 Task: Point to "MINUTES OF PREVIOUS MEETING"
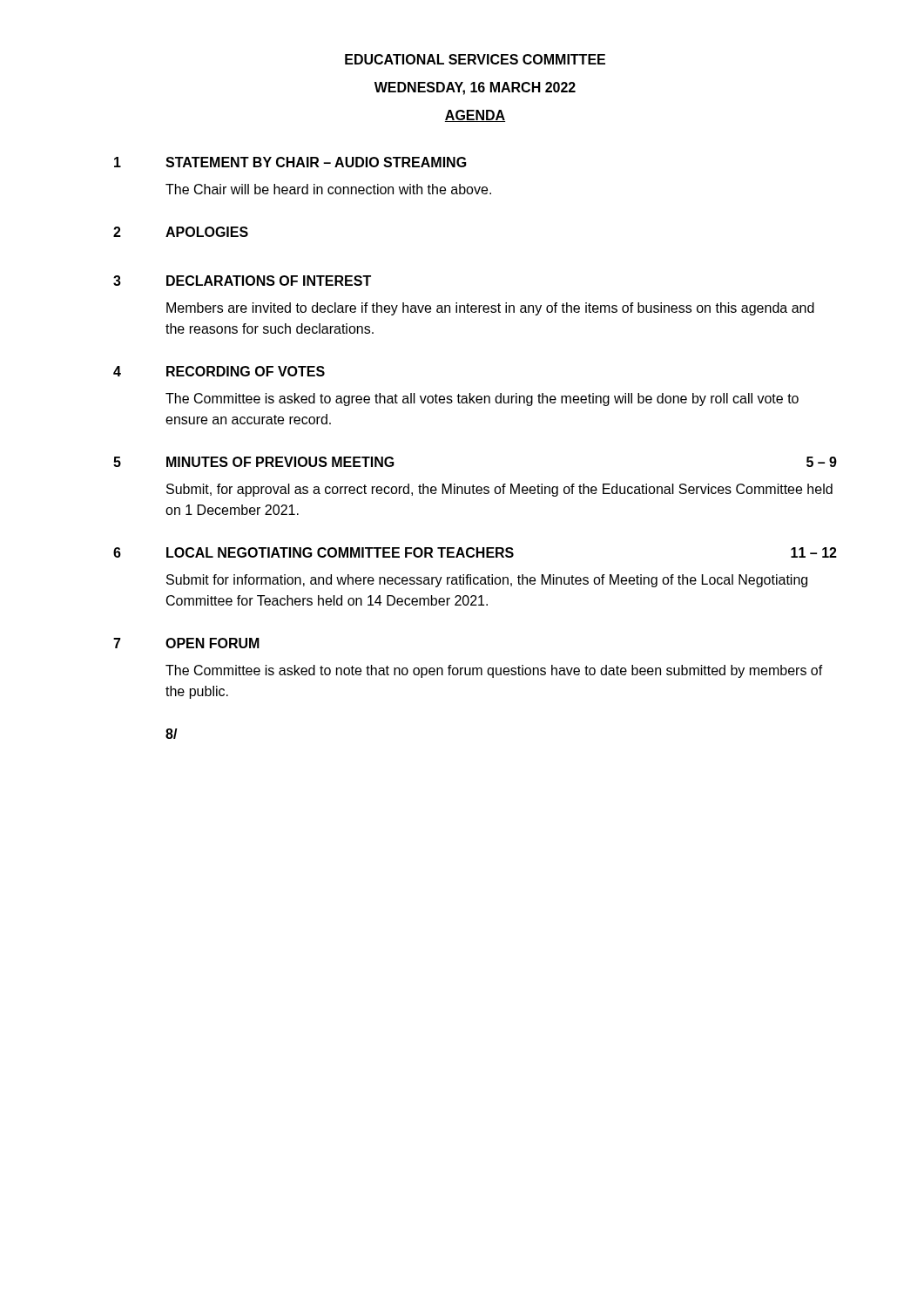pos(280,462)
